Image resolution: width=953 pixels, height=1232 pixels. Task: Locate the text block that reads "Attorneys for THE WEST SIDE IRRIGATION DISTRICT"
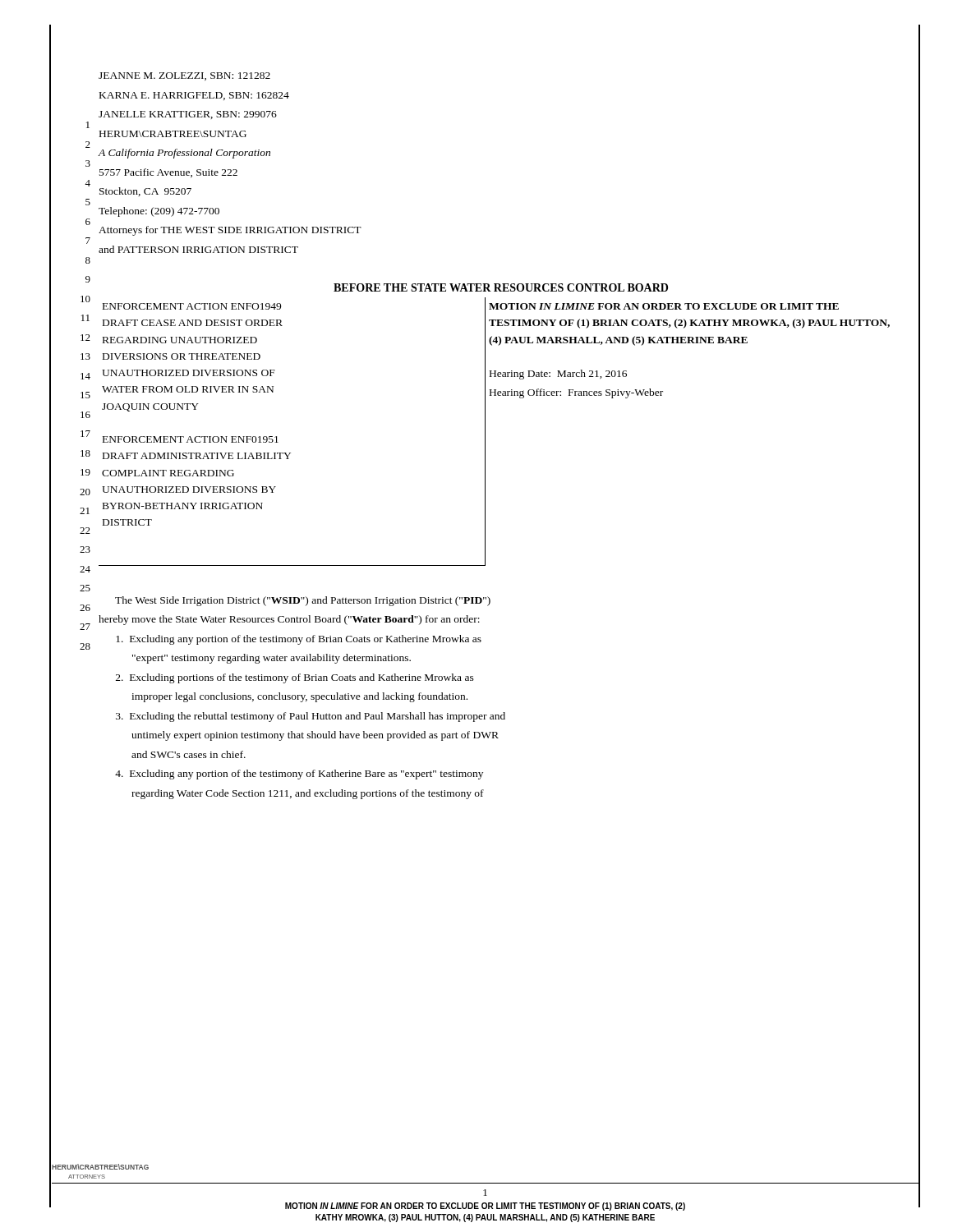[230, 239]
